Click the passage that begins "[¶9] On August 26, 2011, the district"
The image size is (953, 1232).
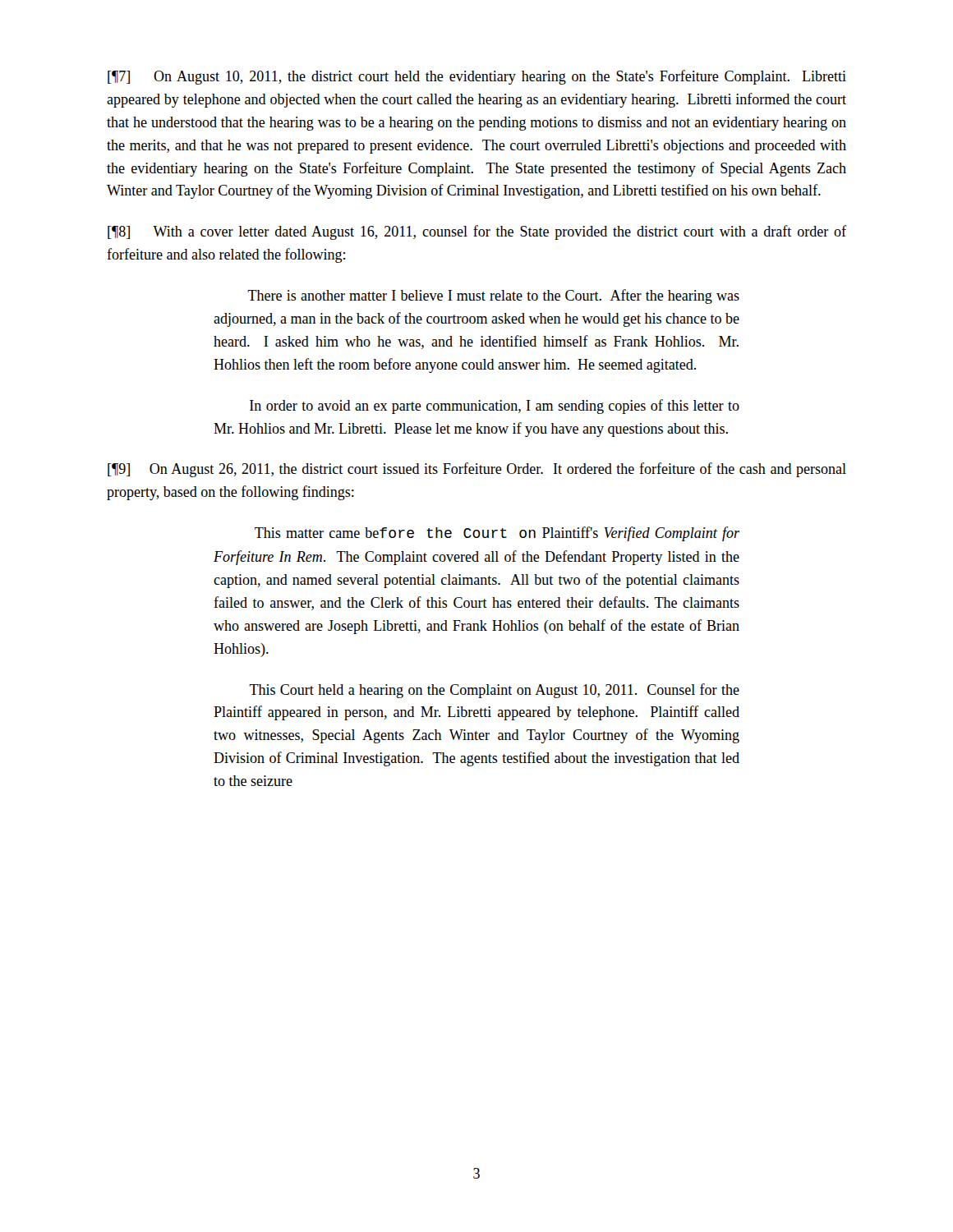[x=476, y=481]
